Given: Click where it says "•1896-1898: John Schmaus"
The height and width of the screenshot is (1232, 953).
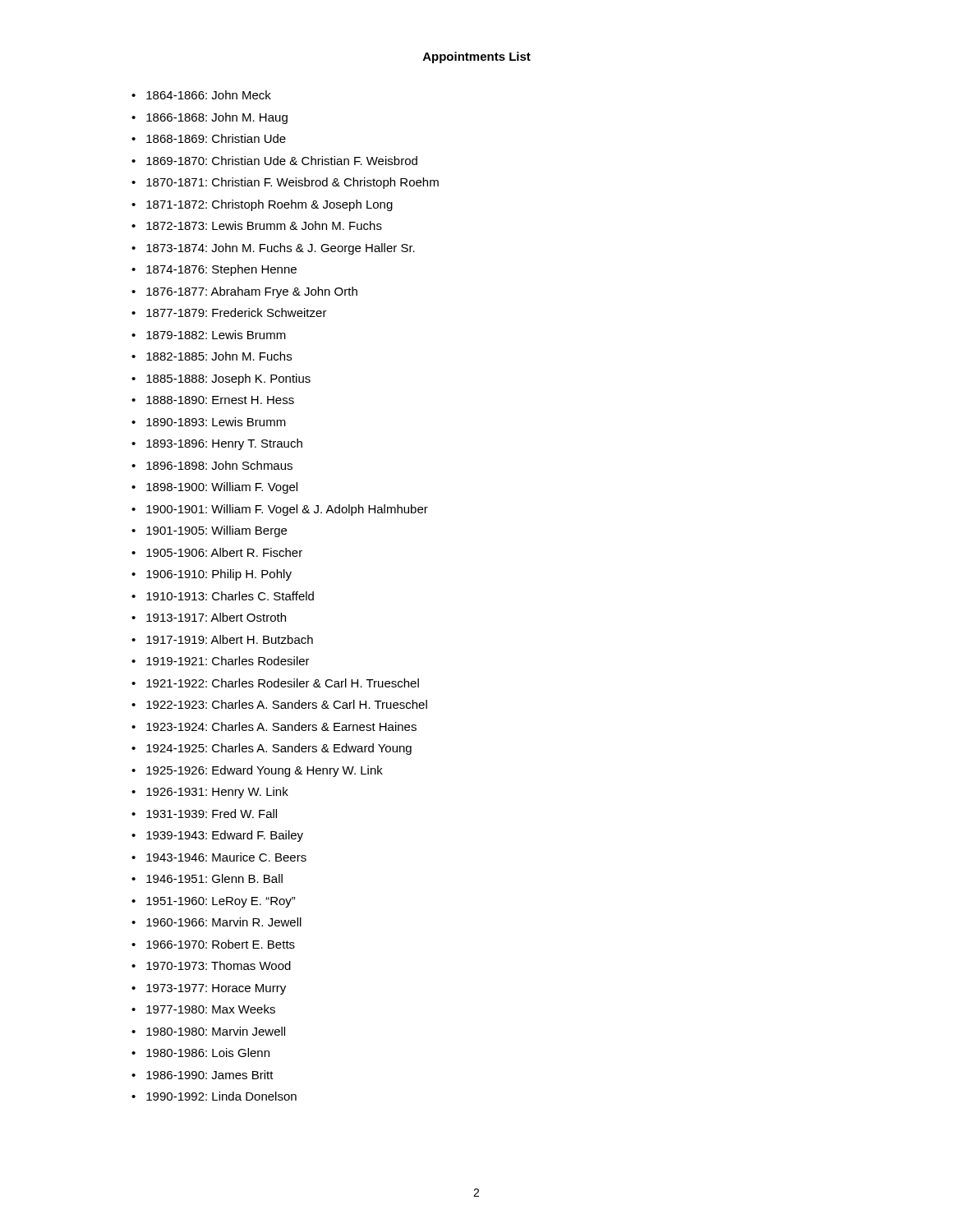Looking at the screenshot, I should coord(212,465).
